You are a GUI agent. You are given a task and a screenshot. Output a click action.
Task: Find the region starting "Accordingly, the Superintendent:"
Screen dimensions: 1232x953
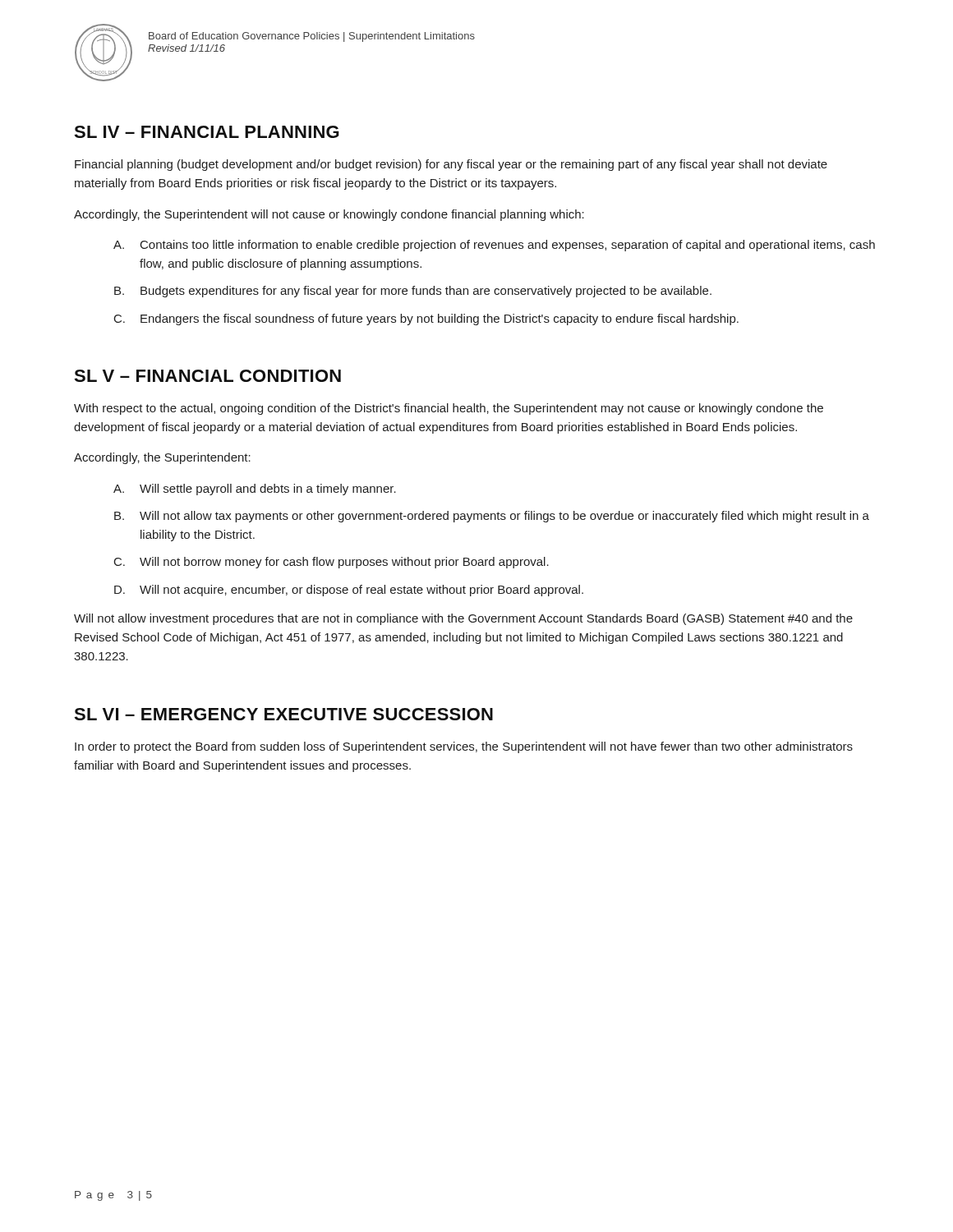point(163,457)
